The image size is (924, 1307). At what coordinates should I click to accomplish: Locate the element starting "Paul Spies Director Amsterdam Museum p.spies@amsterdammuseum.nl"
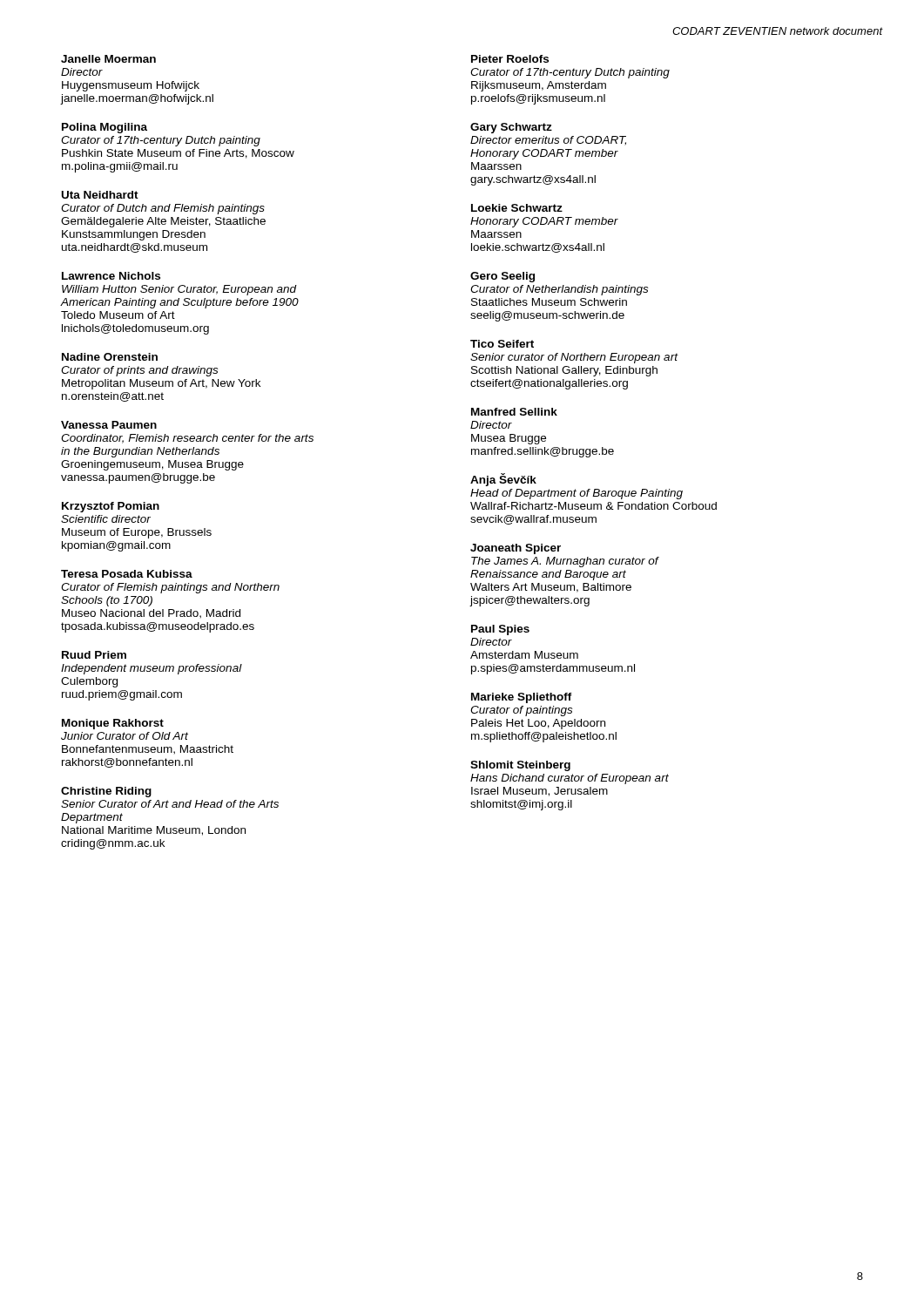pos(500,630)
